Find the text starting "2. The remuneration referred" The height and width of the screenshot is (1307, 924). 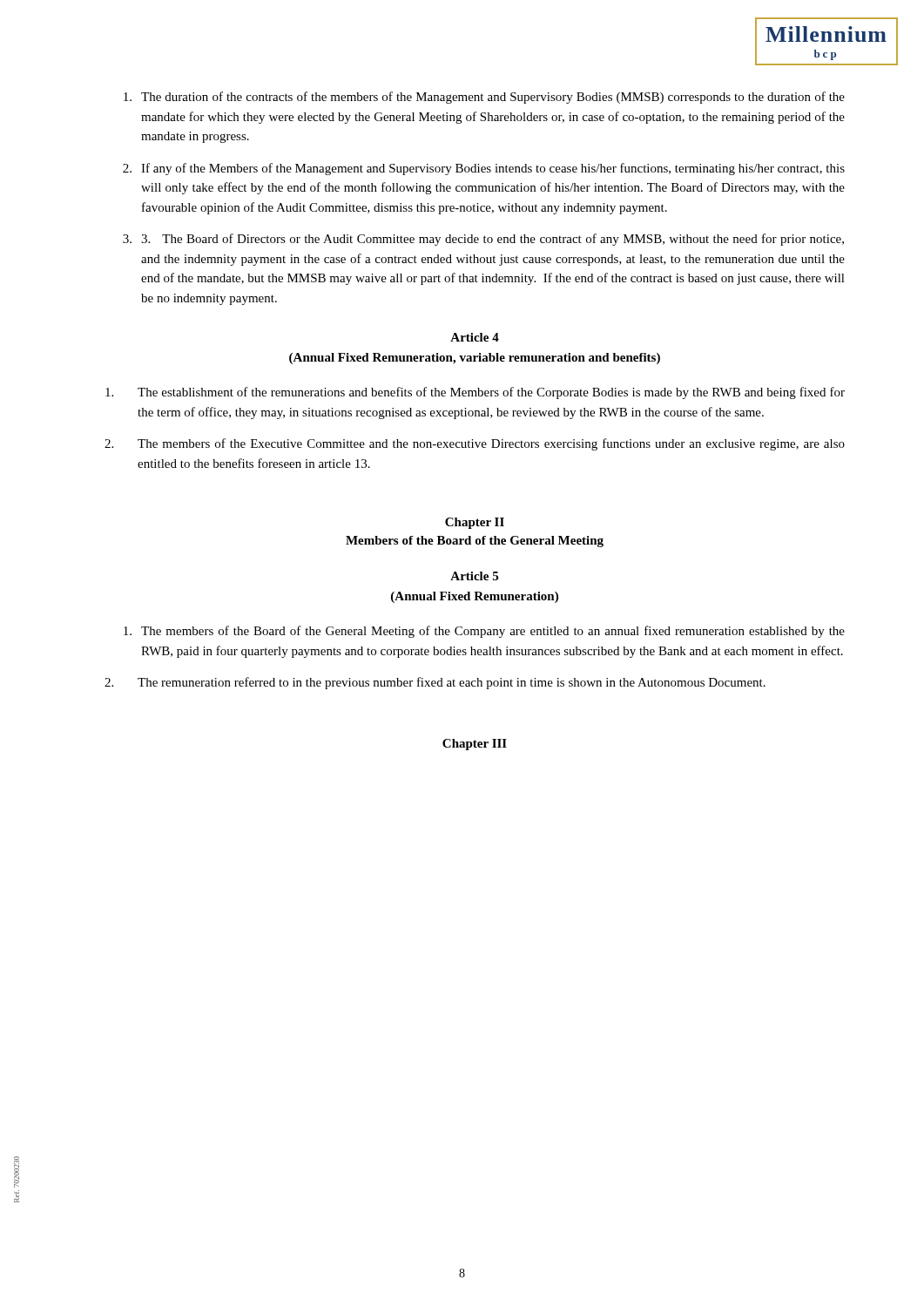tap(475, 683)
